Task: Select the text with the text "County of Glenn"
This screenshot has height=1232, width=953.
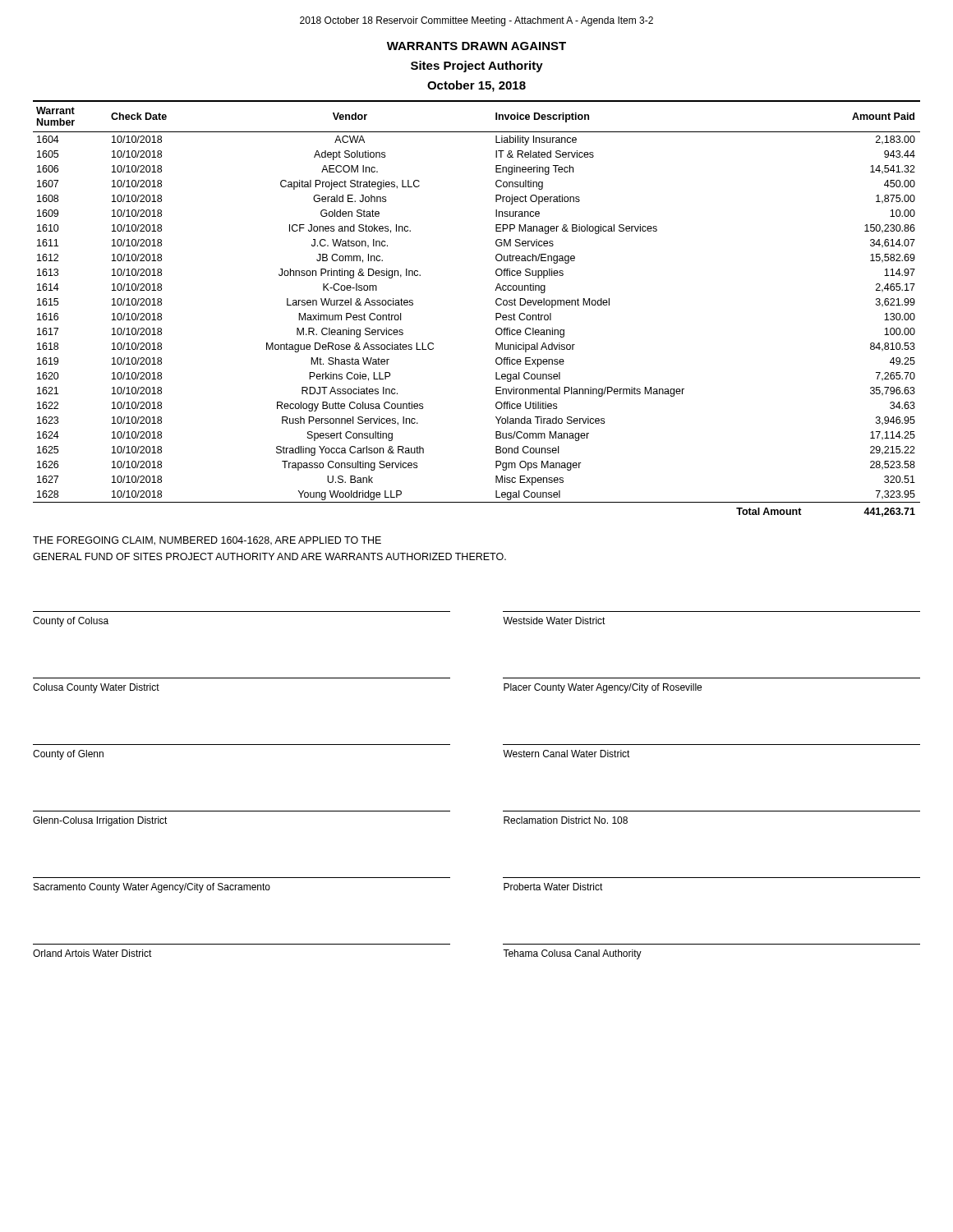Action: click(x=241, y=740)
